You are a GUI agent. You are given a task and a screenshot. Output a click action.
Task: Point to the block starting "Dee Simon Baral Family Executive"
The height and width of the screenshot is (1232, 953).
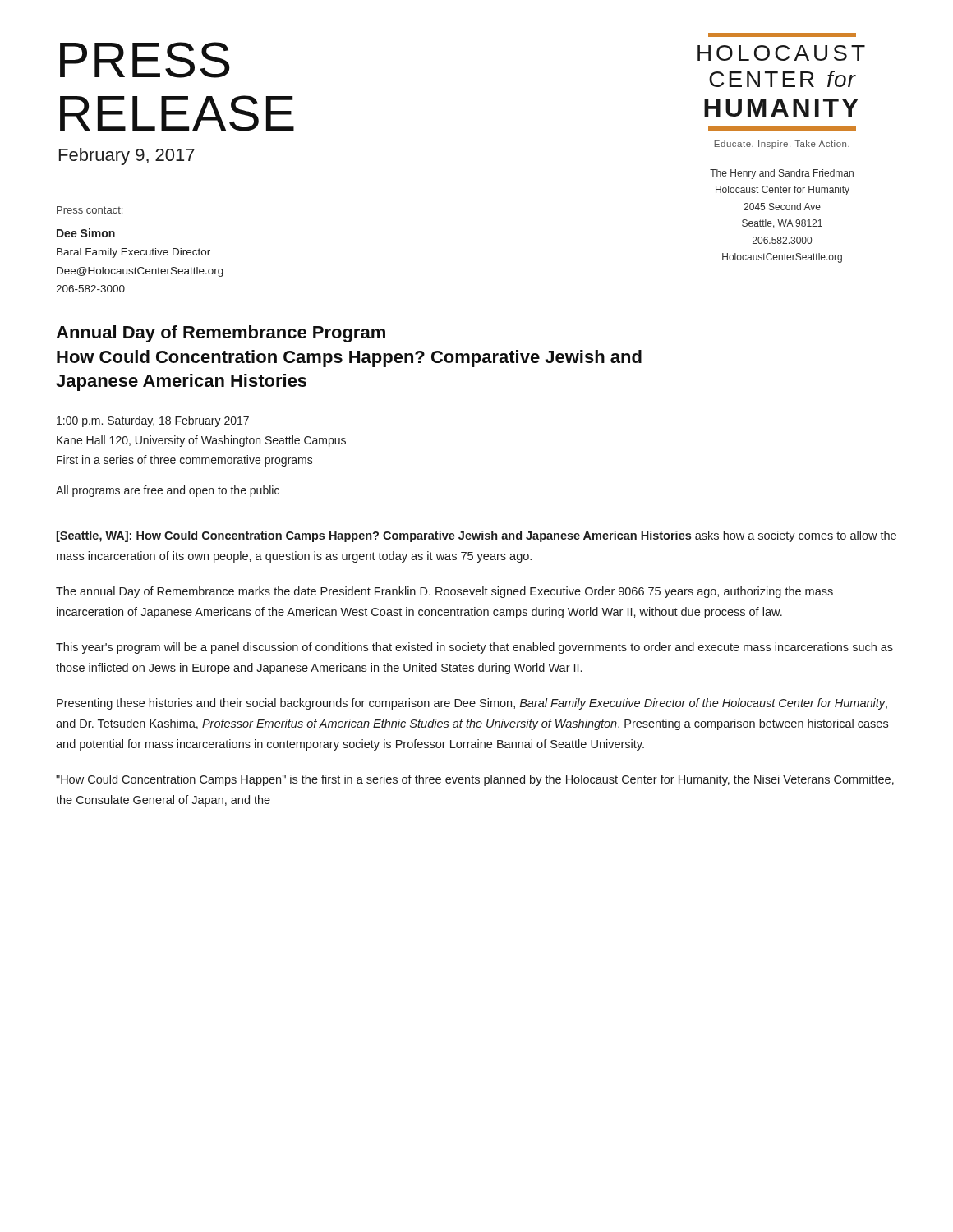tap(140, 261)
